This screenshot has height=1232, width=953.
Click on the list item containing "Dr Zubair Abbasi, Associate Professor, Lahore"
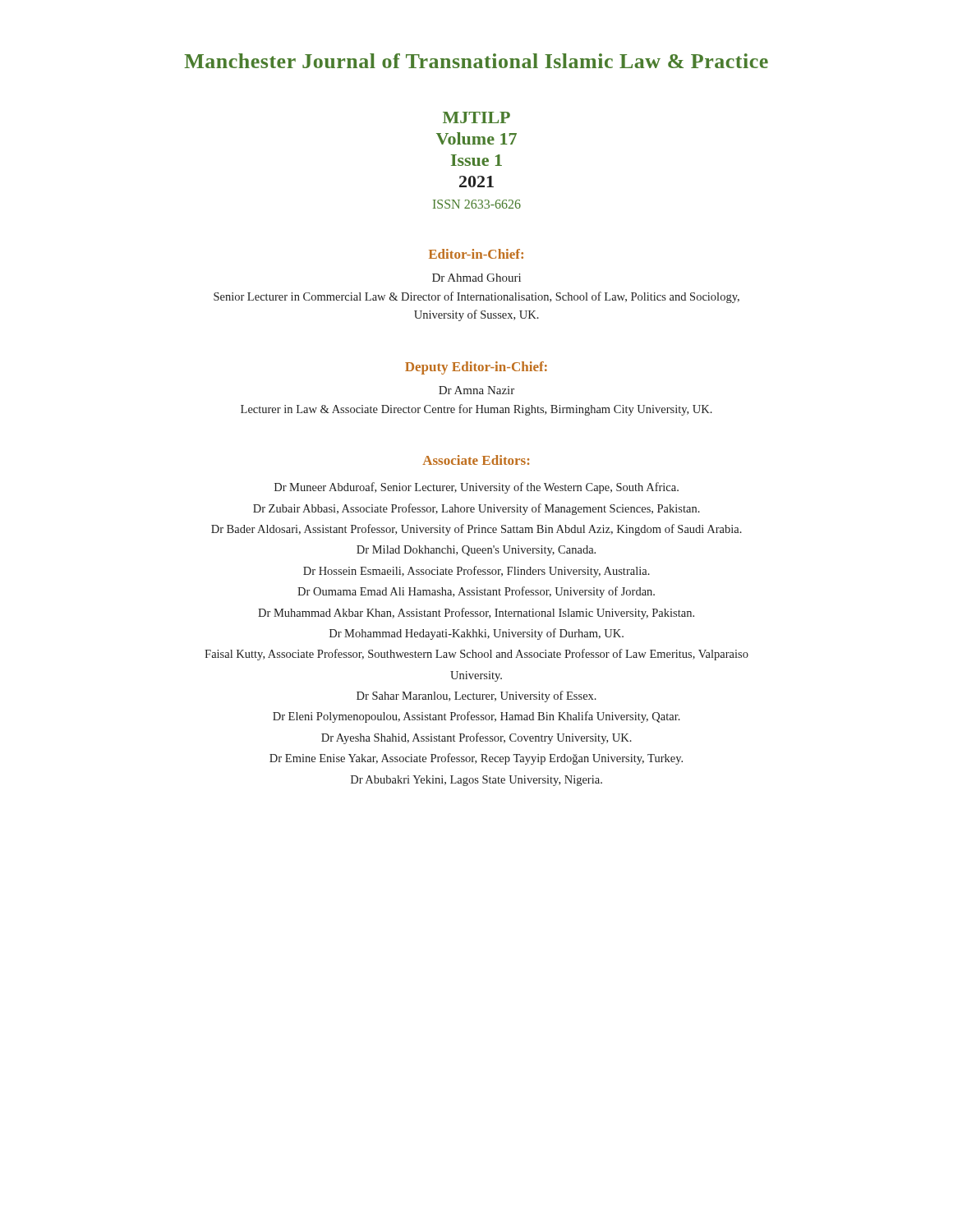click(x=476, y=508)
